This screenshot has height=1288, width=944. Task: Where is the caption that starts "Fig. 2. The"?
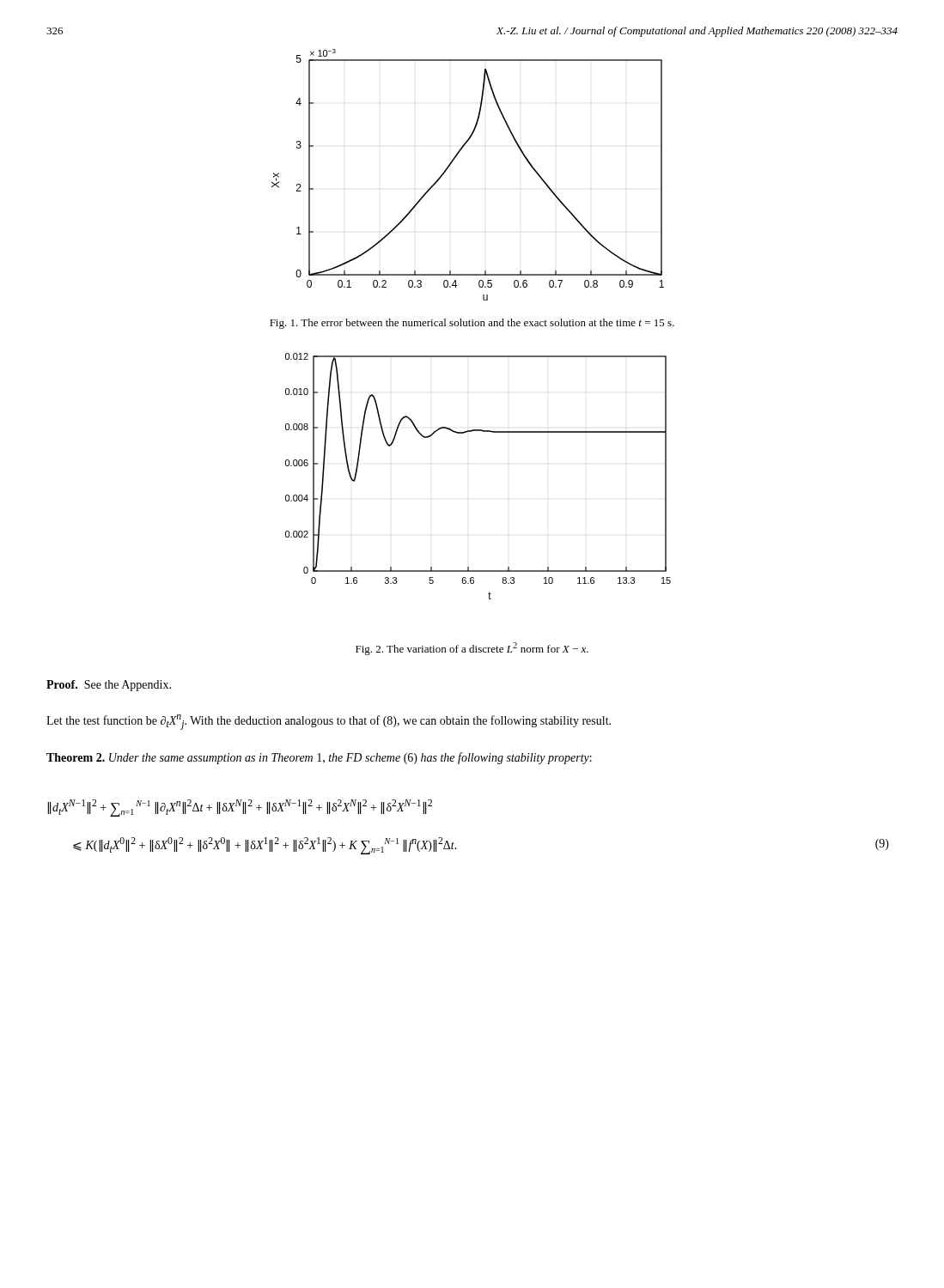click(x=472, y=648)
